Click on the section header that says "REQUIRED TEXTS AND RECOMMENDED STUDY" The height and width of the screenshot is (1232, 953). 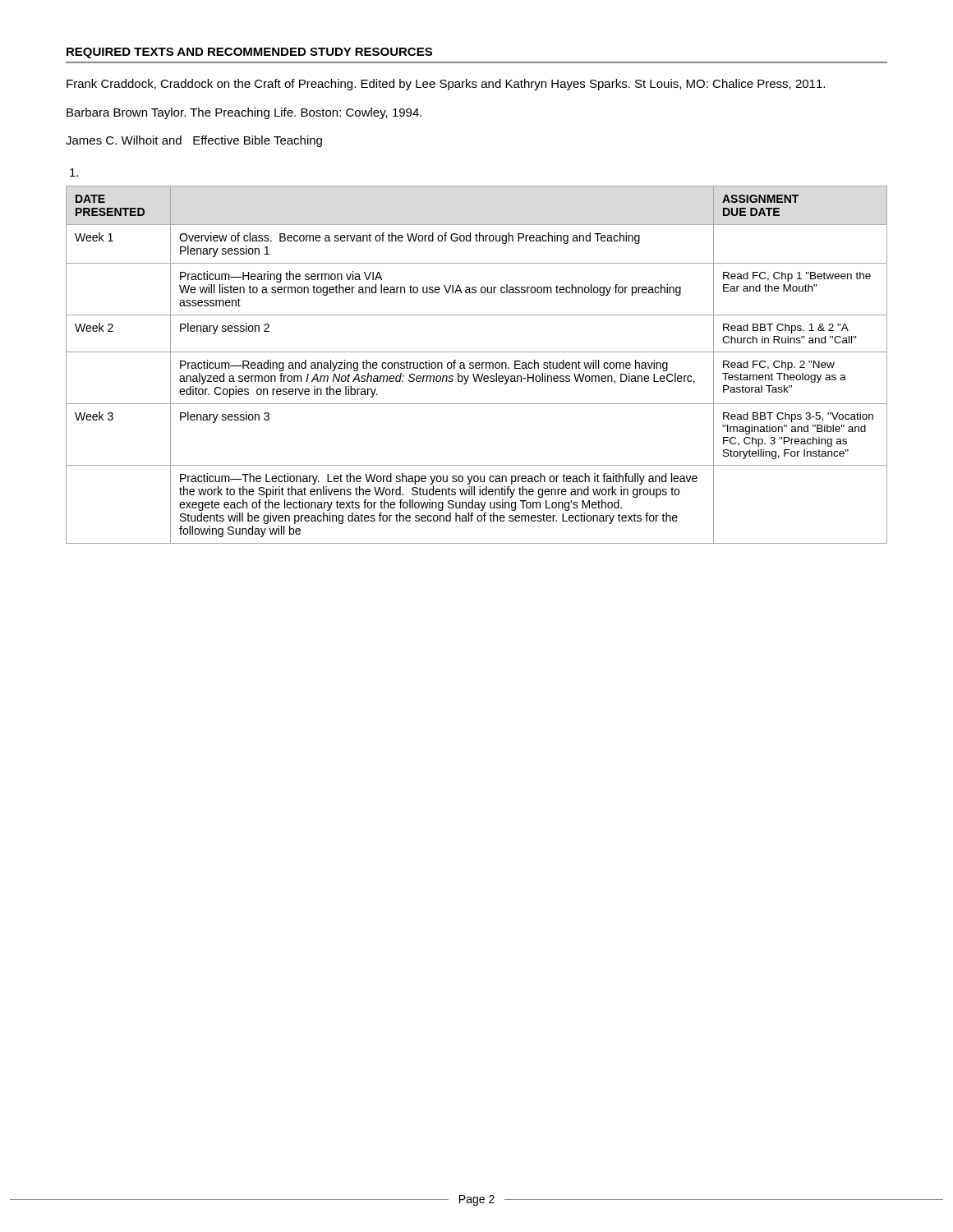click(x=476, y=54)
